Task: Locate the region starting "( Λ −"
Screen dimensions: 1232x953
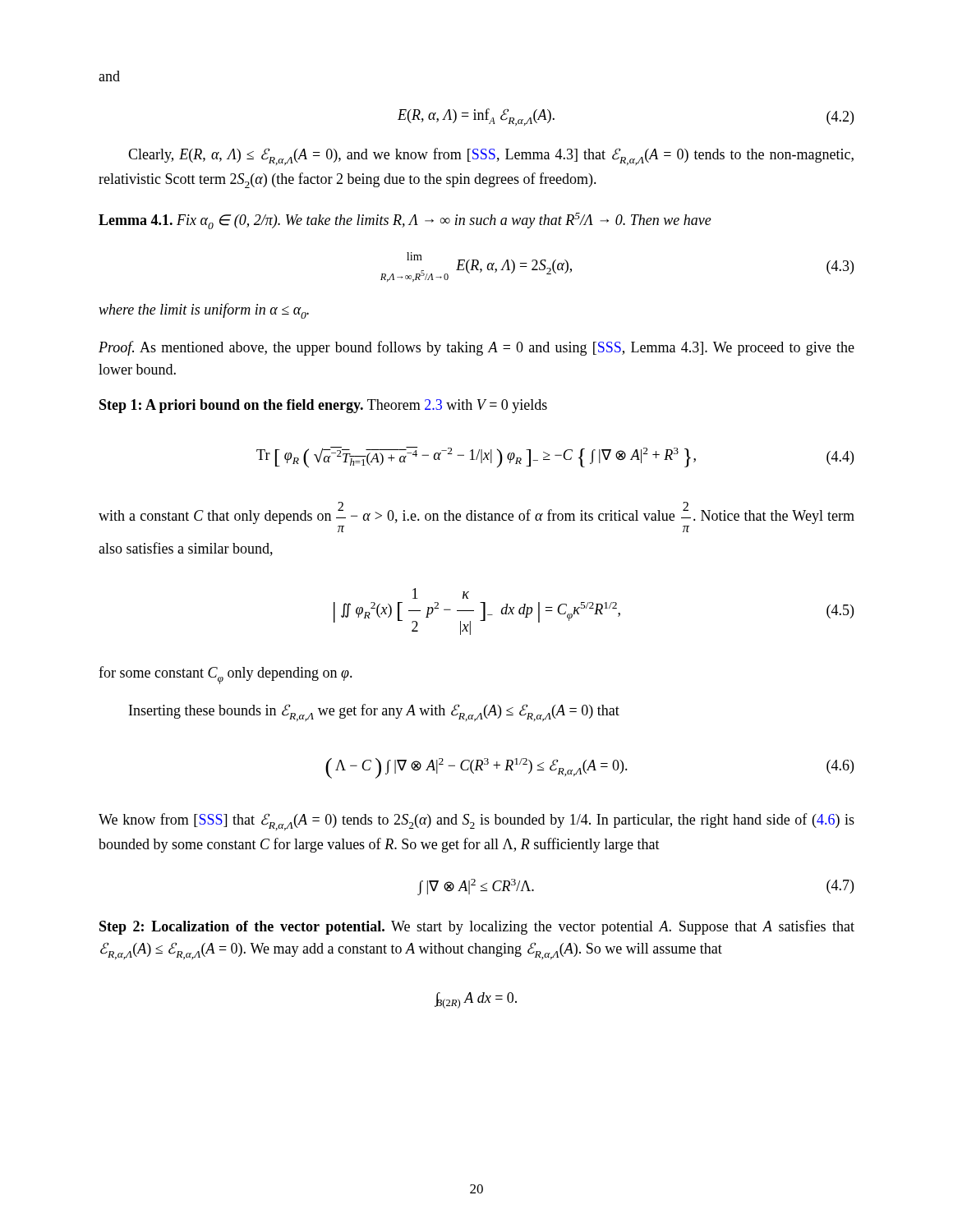Action: [590, 767]
